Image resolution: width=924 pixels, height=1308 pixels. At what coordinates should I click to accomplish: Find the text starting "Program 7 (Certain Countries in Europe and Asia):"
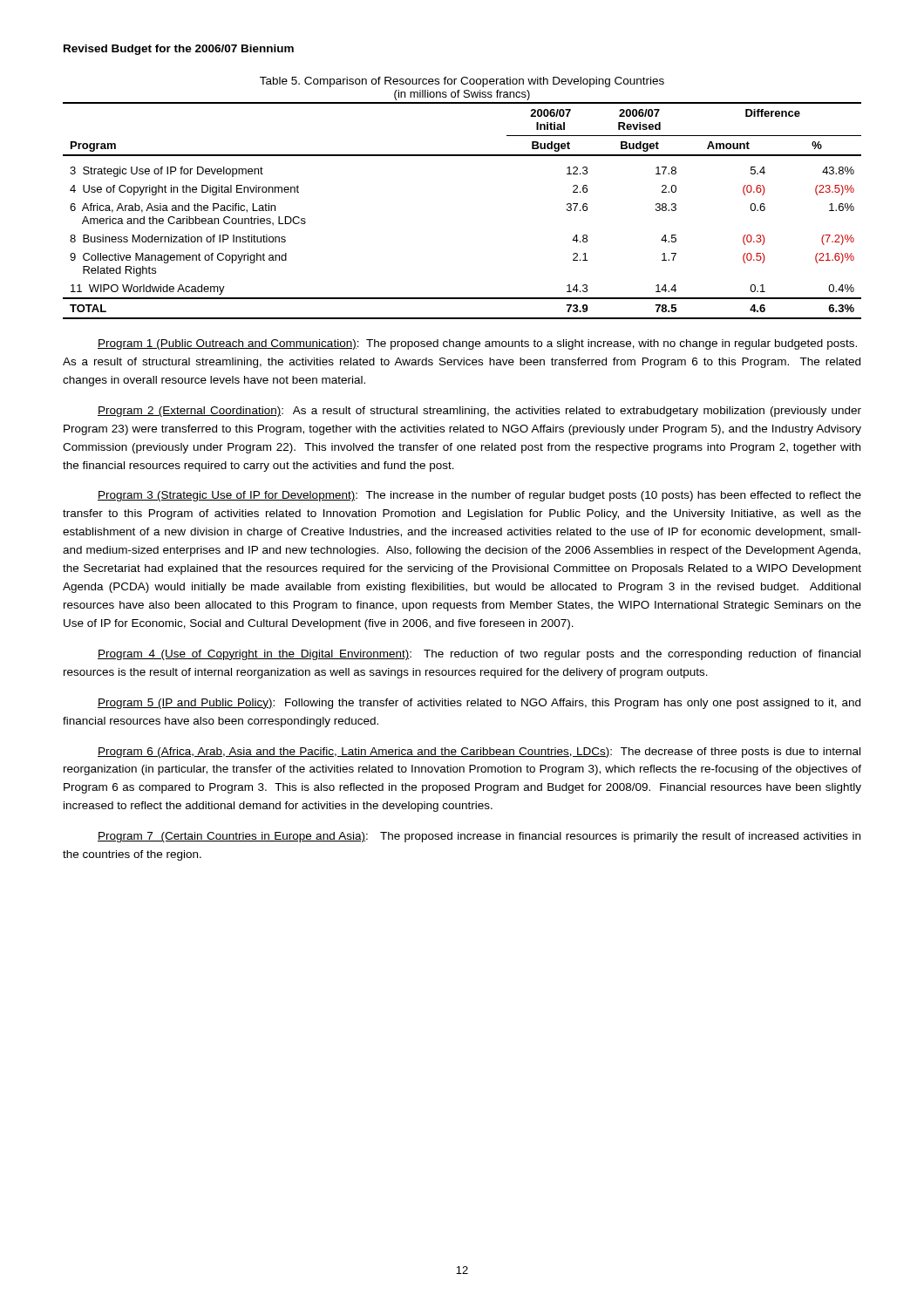point(462,845)
